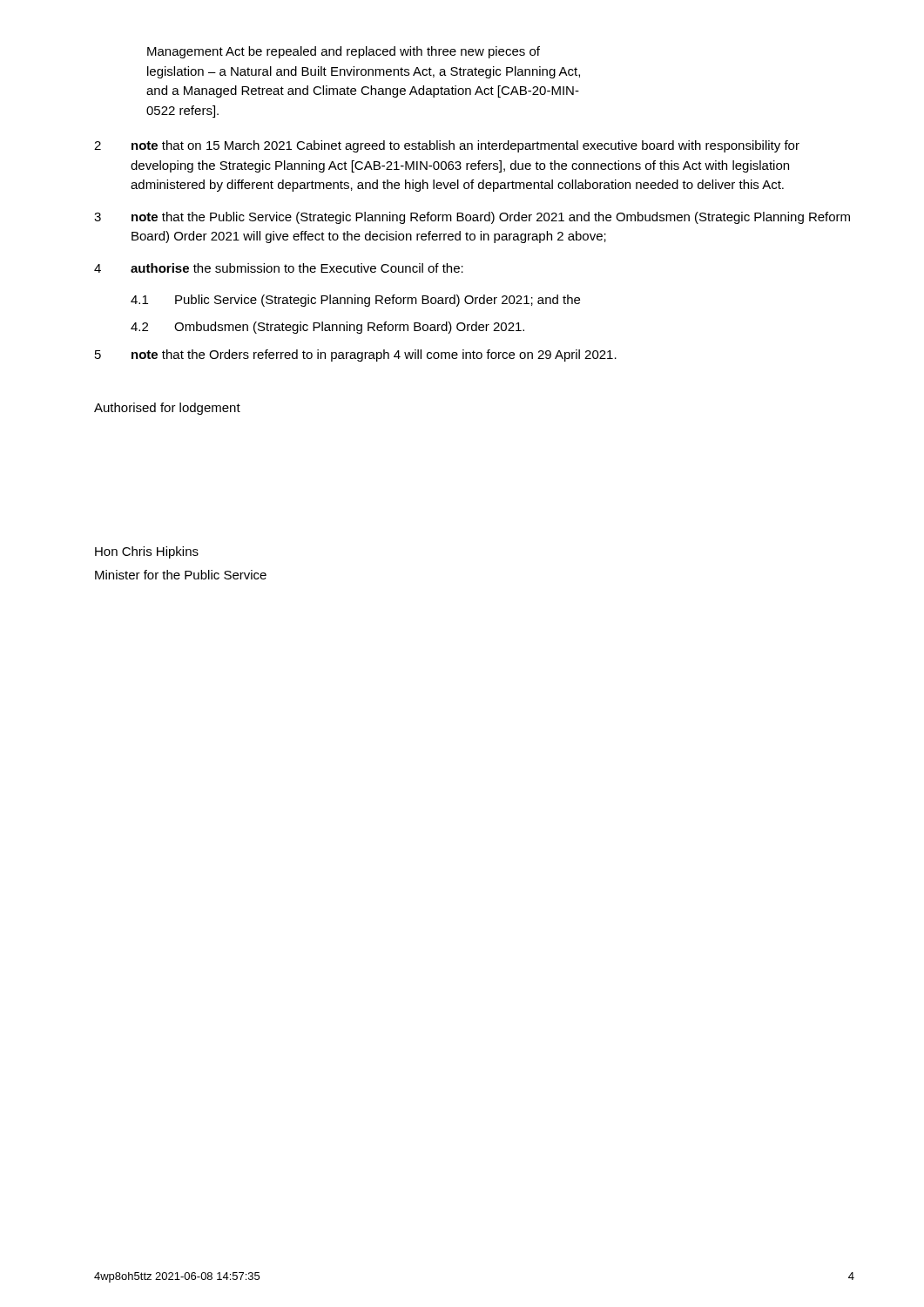Find the list item that reads "4 authorise the"

click(x=474, y=268)
